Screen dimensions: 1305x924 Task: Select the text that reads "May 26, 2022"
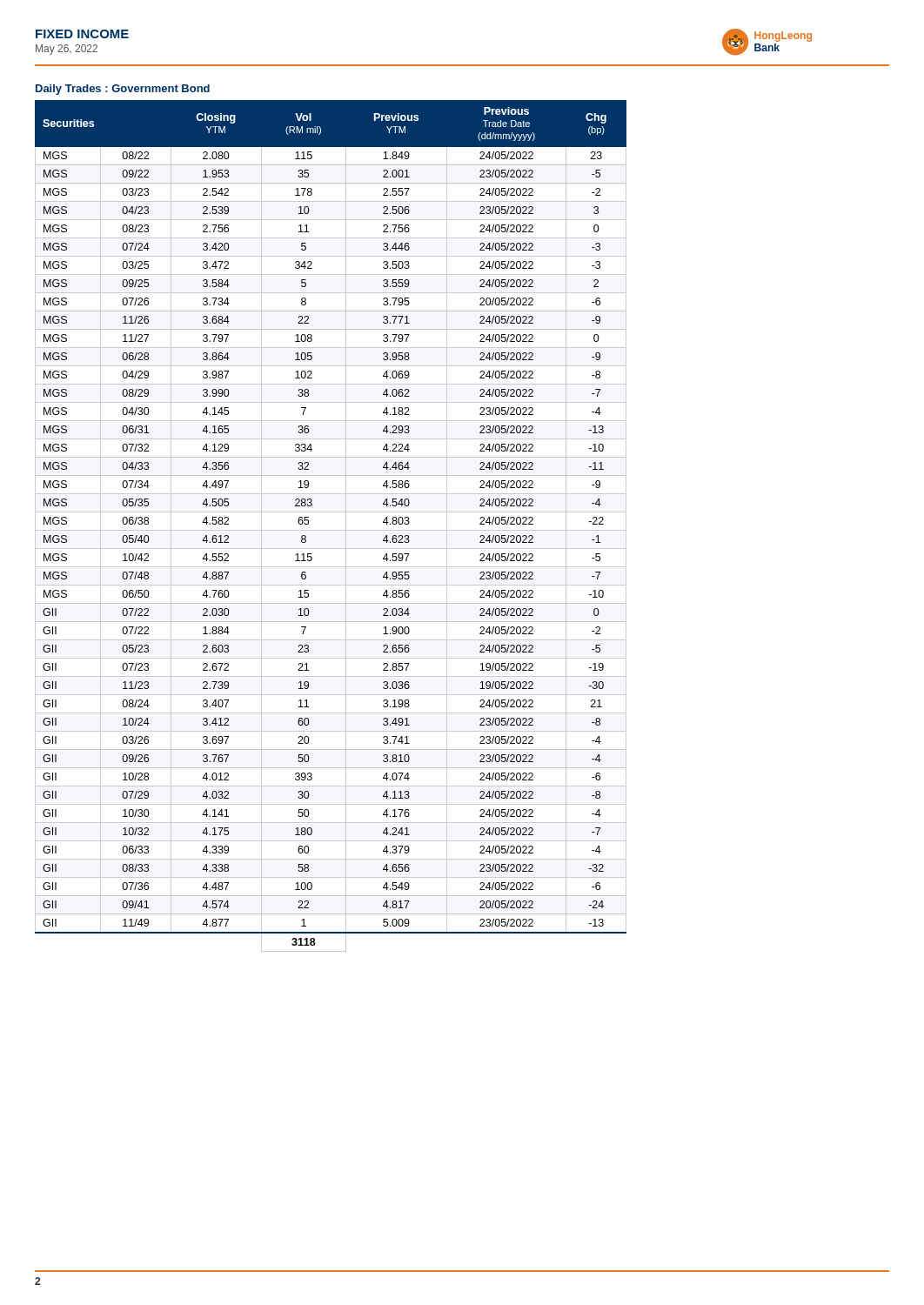click(x=66, y=49)
